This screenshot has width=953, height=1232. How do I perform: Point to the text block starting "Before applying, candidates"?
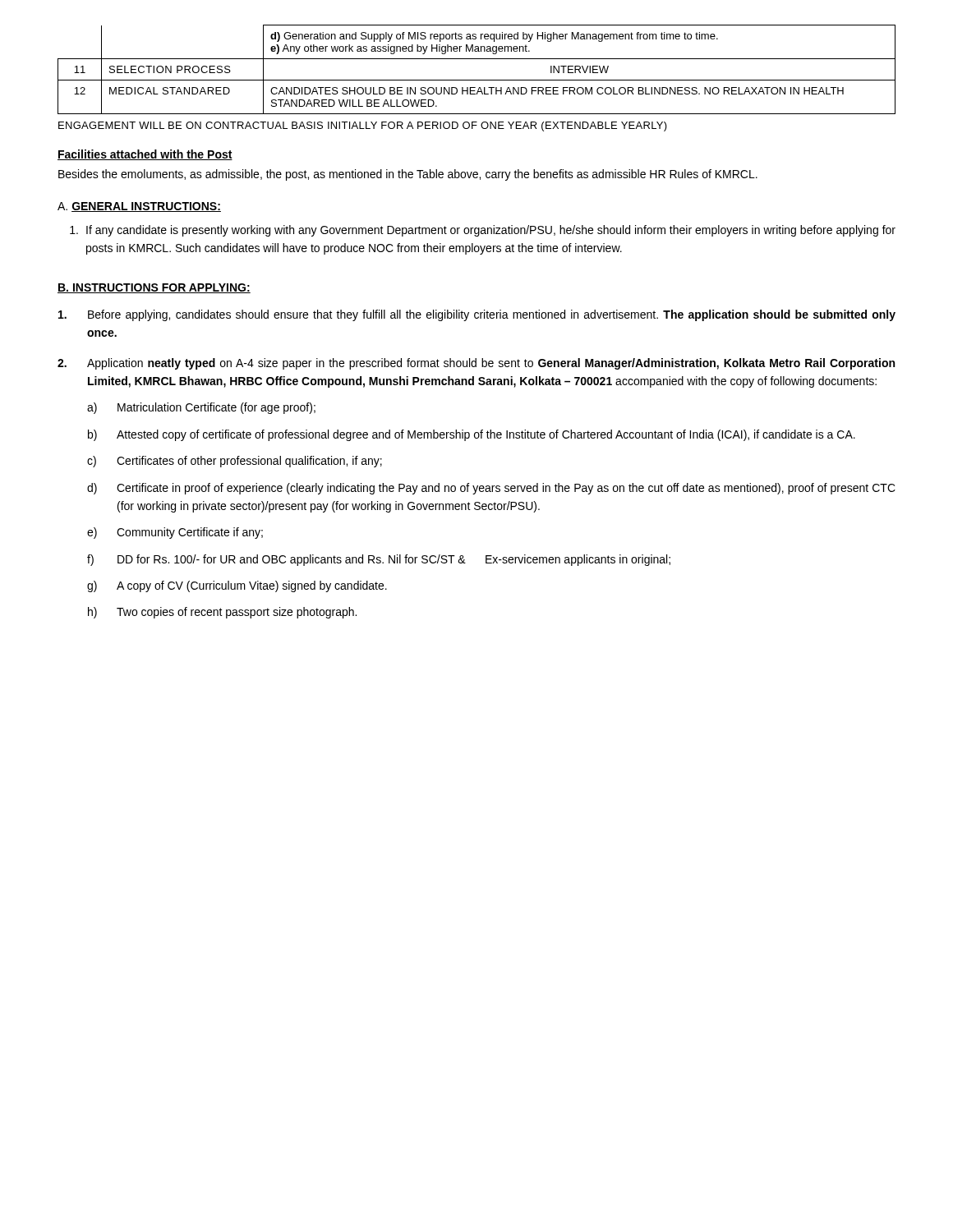click(476, 324)
